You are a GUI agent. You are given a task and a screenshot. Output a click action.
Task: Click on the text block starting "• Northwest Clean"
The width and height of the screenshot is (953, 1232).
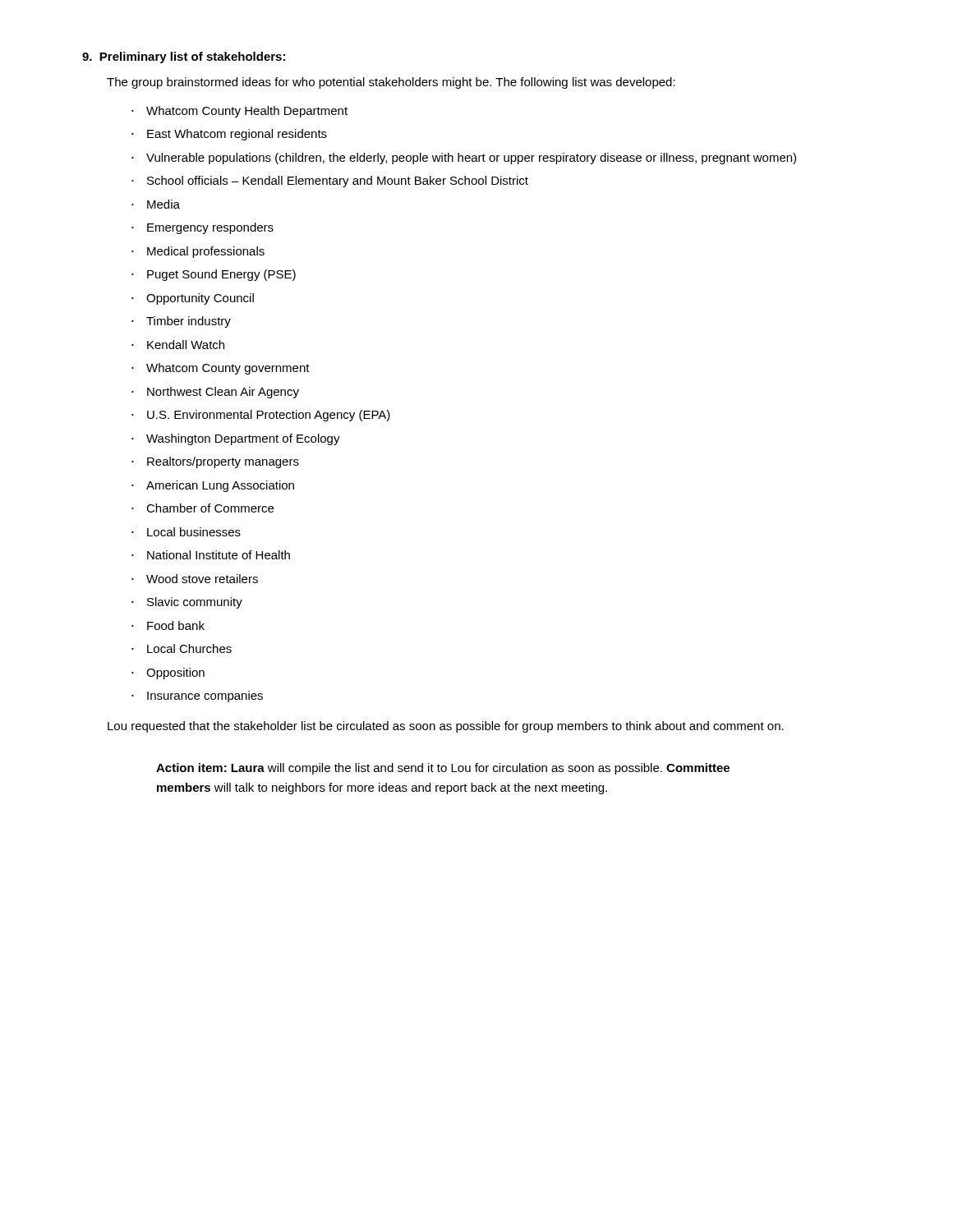(215, 393)
